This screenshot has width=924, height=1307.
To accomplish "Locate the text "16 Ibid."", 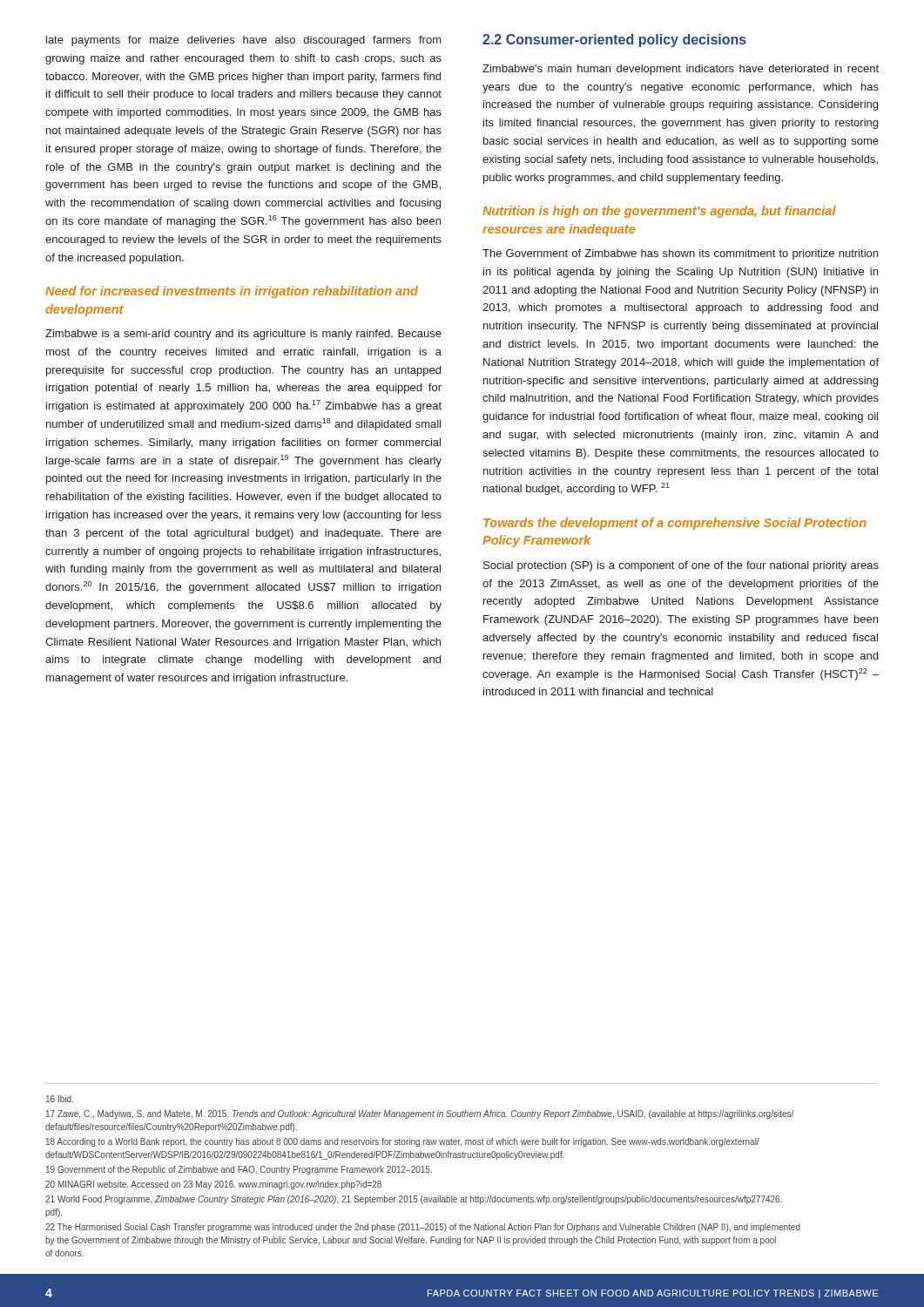I will 461,1099.
